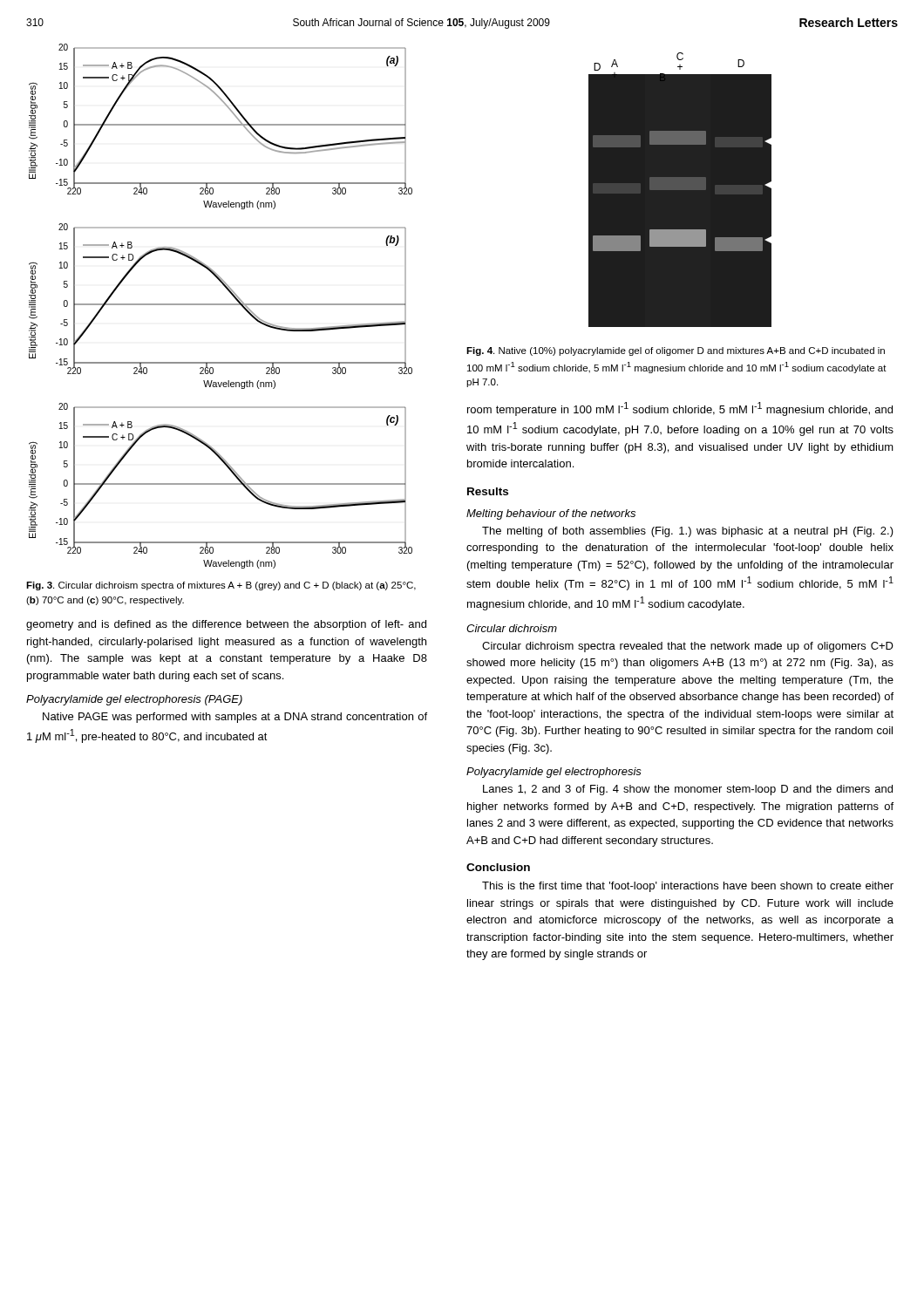Find the block starting "This is the first time that"
This screenshot has height=1308, width=924.
(x=680, y=920)
